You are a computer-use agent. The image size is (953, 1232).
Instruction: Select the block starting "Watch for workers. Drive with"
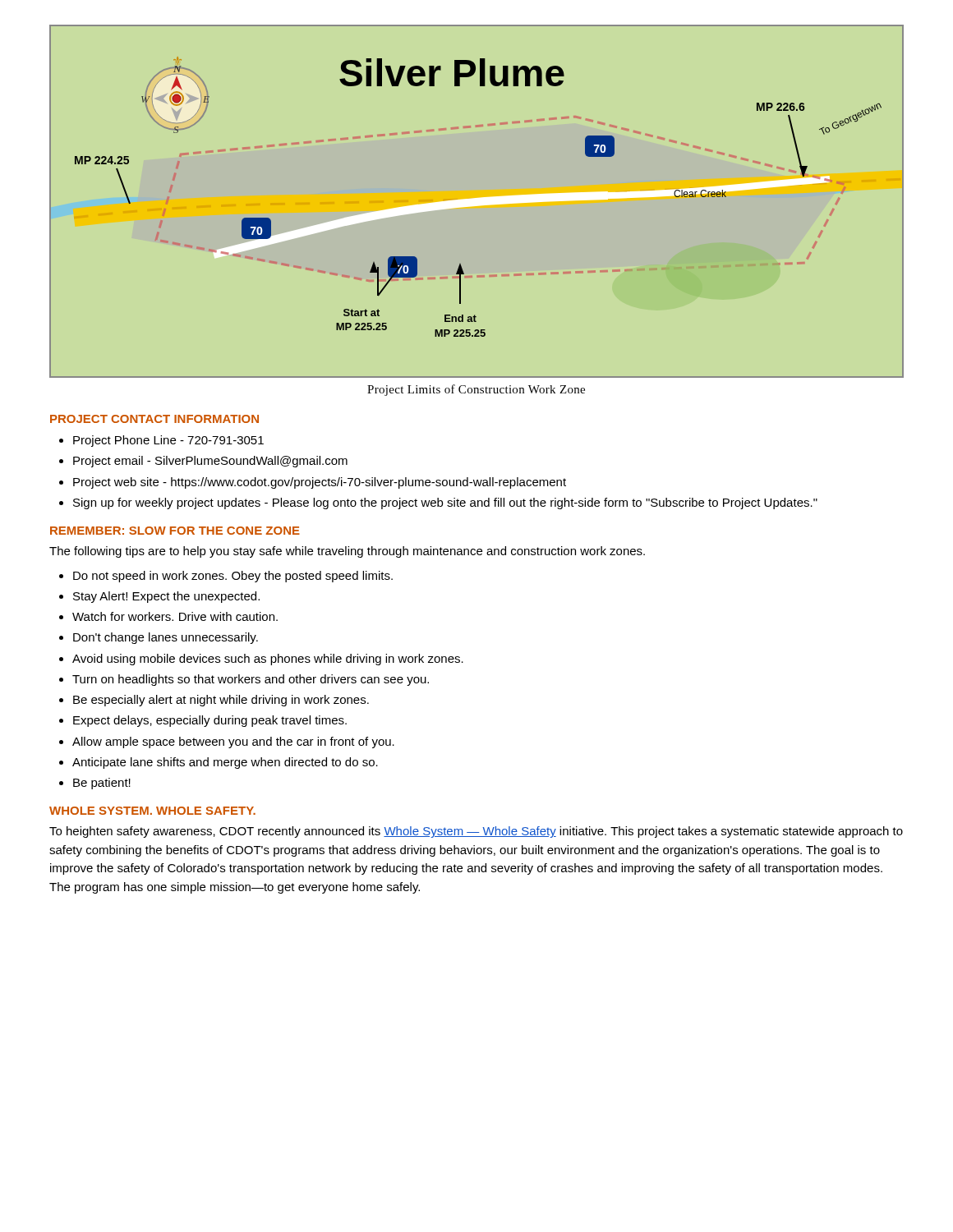[175, 616]
